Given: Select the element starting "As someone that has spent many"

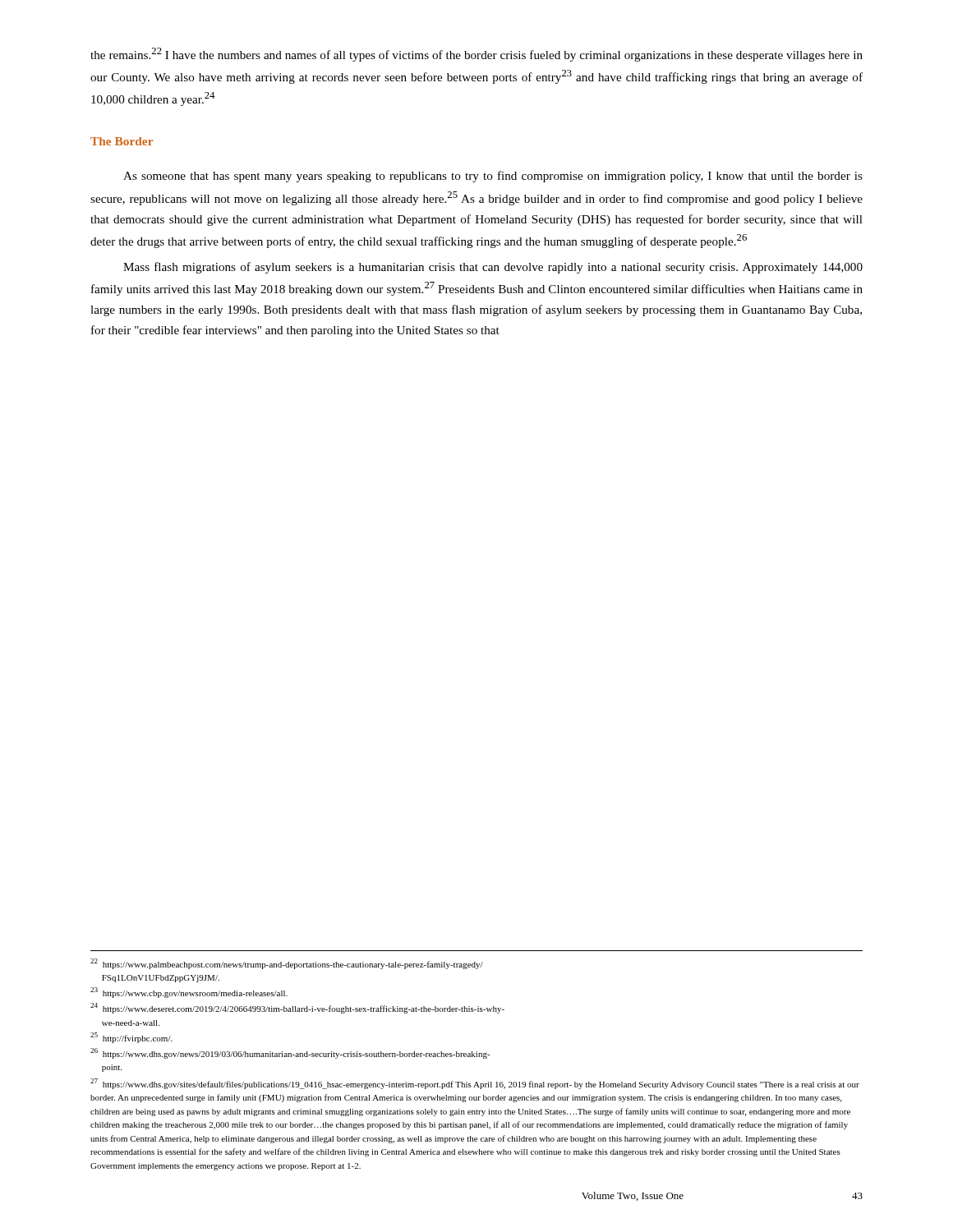Looking at the screenshot, I should coord(476,208).
